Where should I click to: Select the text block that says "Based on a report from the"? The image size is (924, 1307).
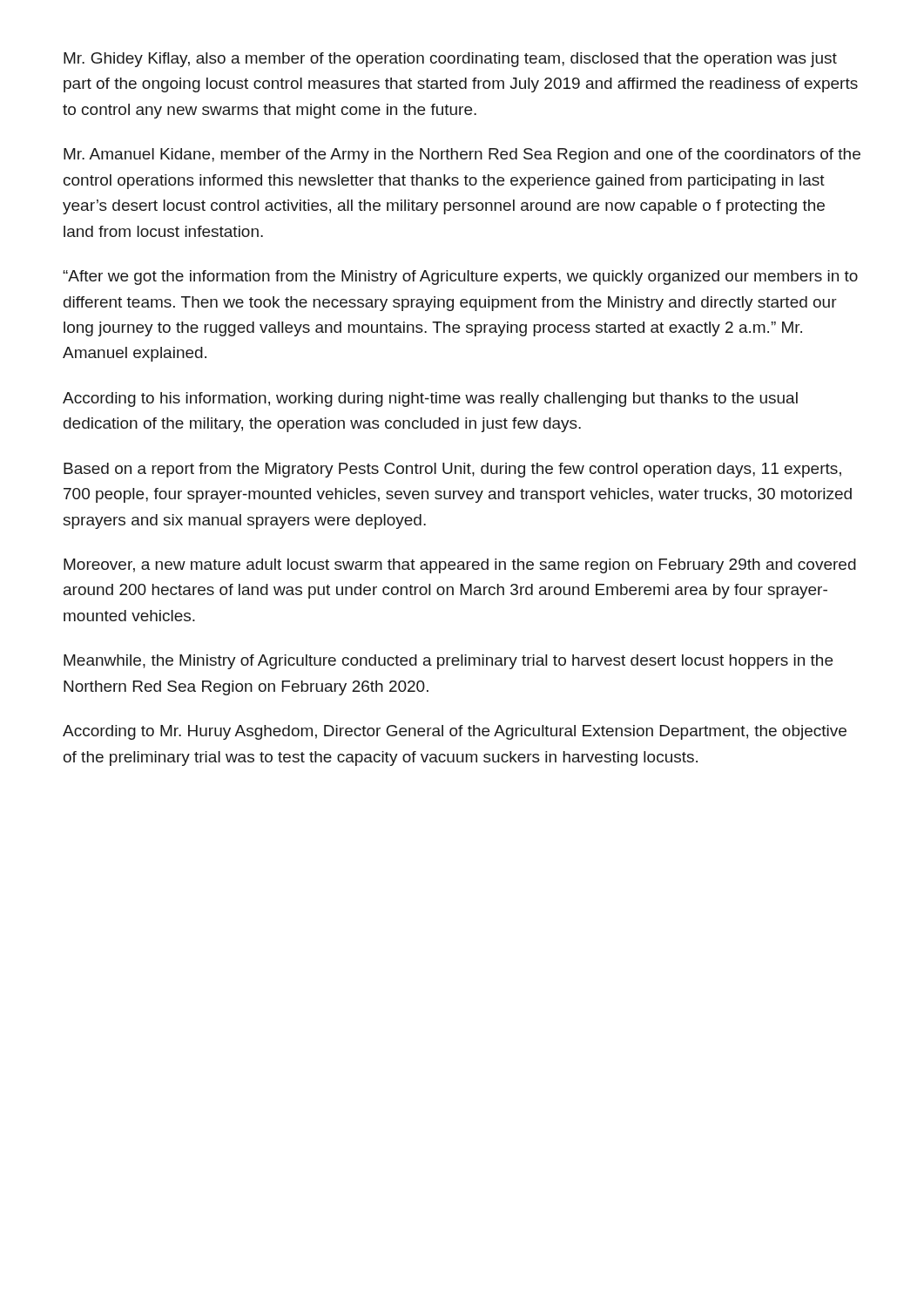(x=458, y=494)
